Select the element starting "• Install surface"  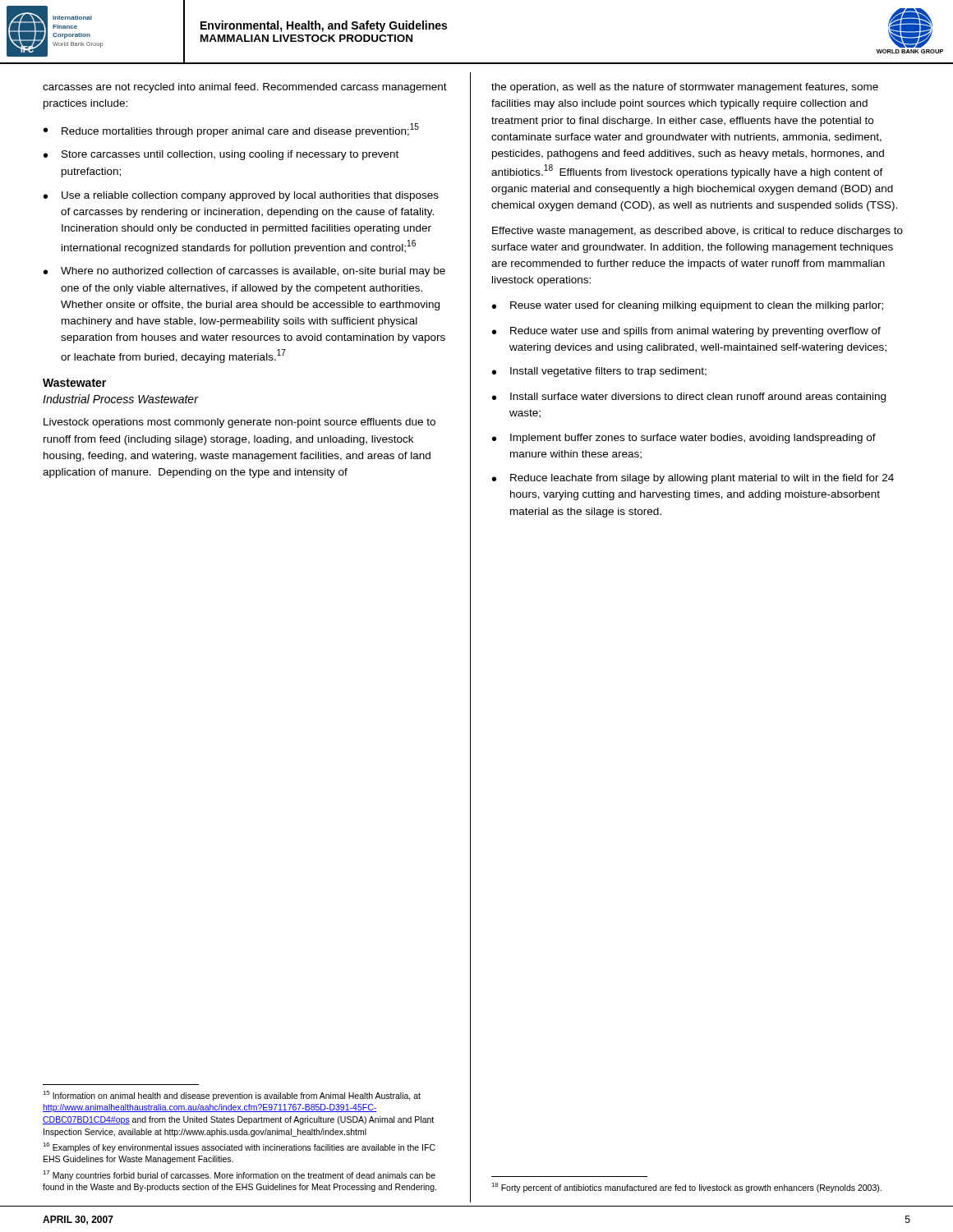701,405
